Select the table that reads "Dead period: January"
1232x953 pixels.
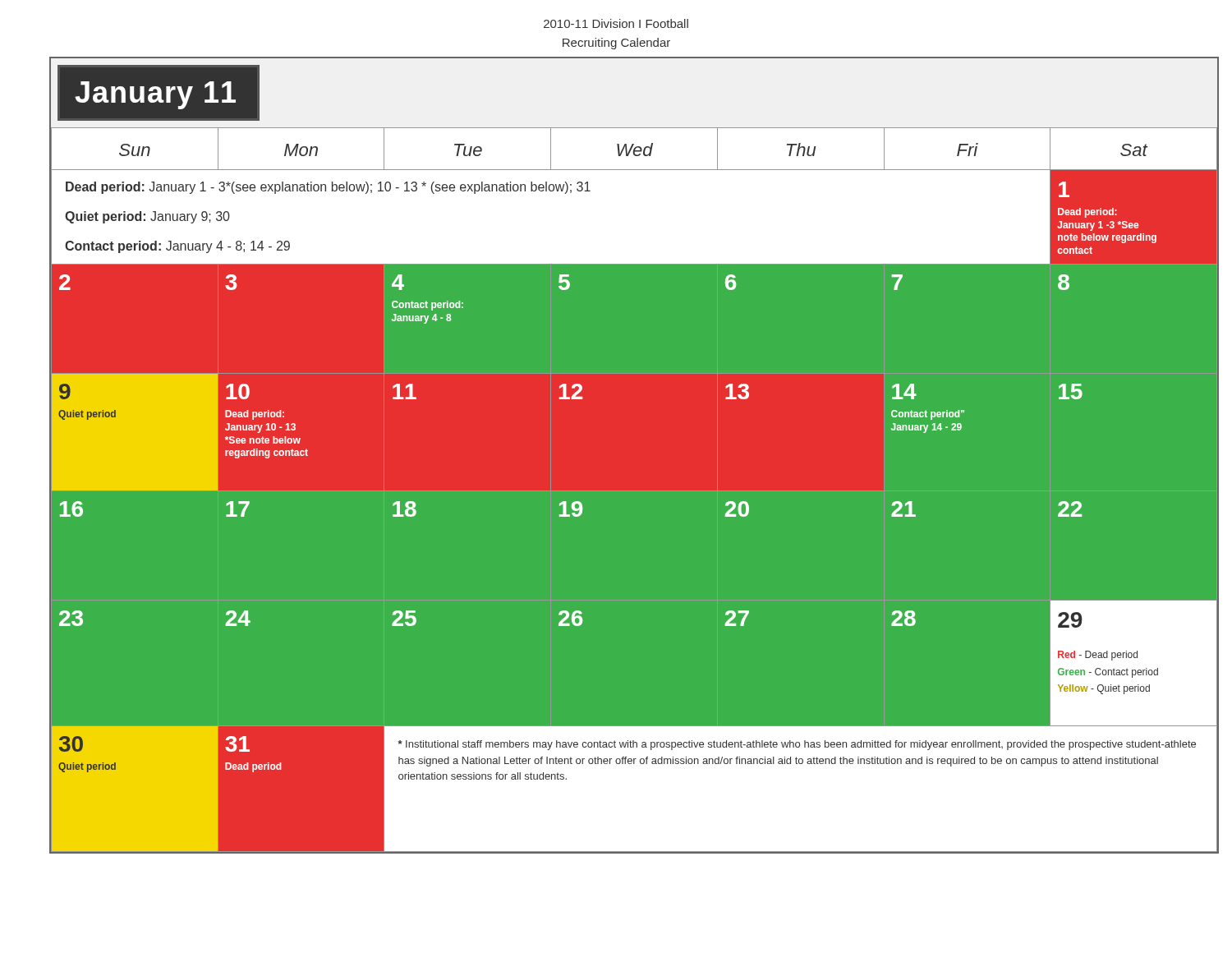pyautogui.click(x=616, y=455)
